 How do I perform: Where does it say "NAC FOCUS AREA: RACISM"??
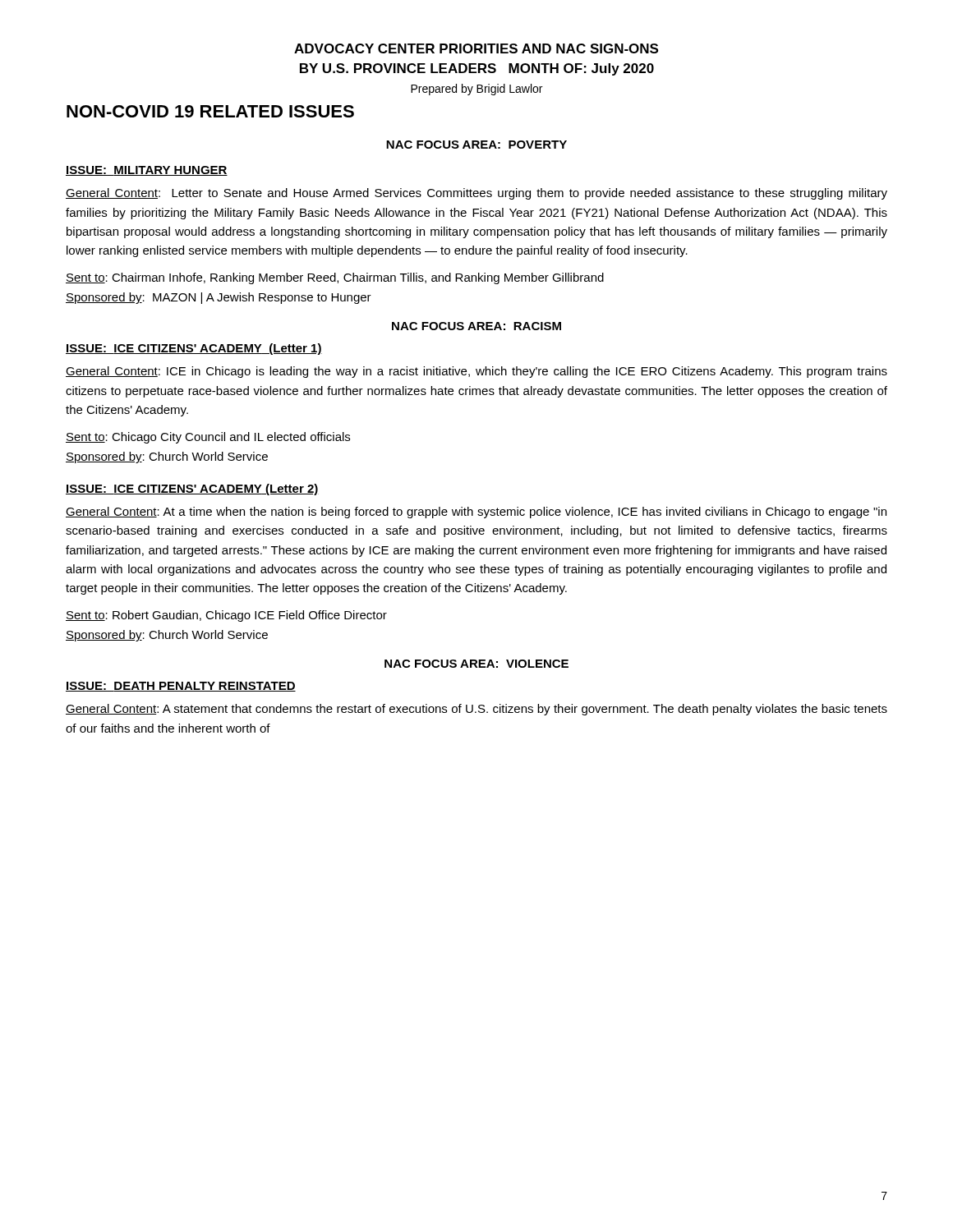[476, 326]
